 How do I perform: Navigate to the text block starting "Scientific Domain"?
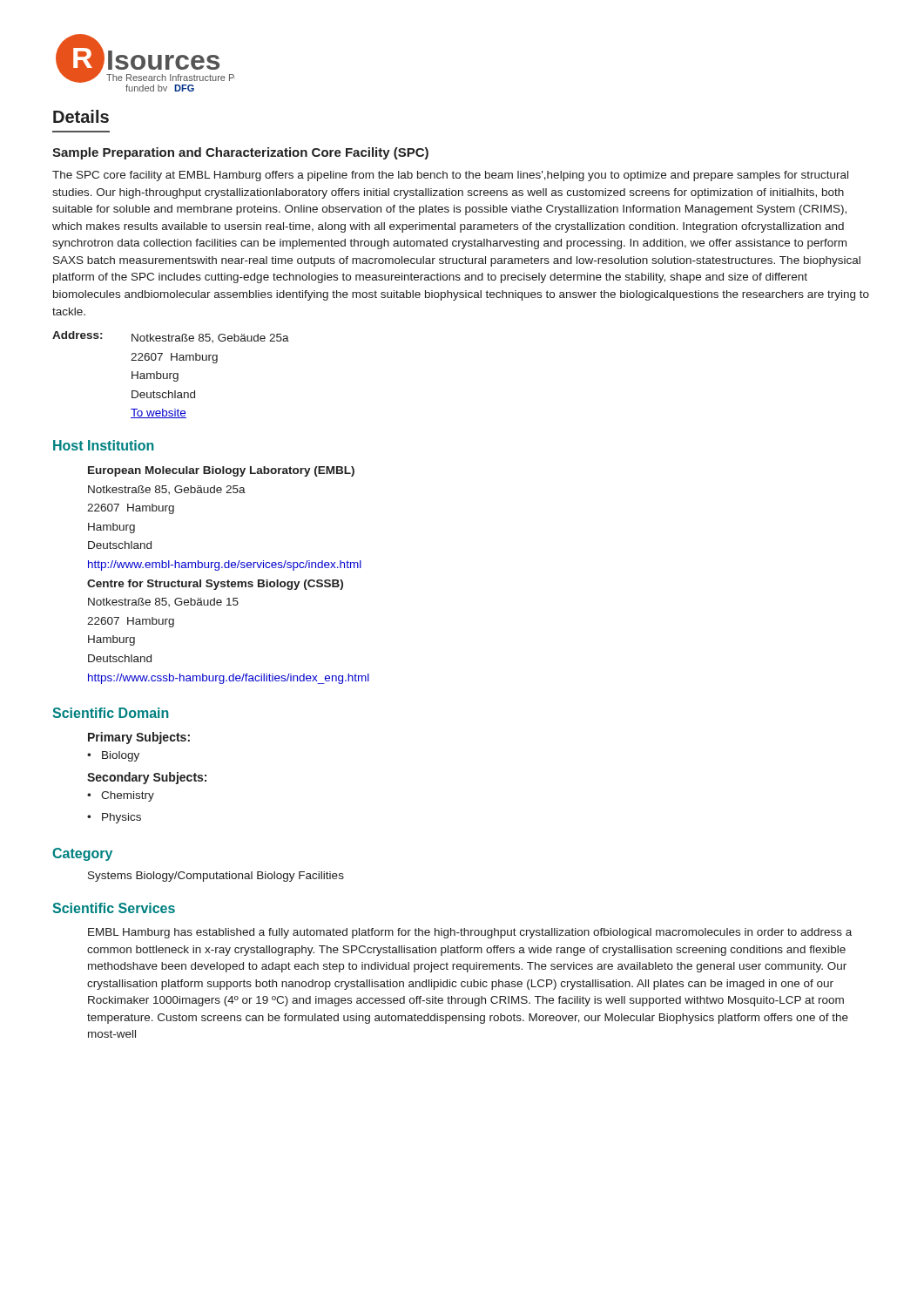[111, 713]
